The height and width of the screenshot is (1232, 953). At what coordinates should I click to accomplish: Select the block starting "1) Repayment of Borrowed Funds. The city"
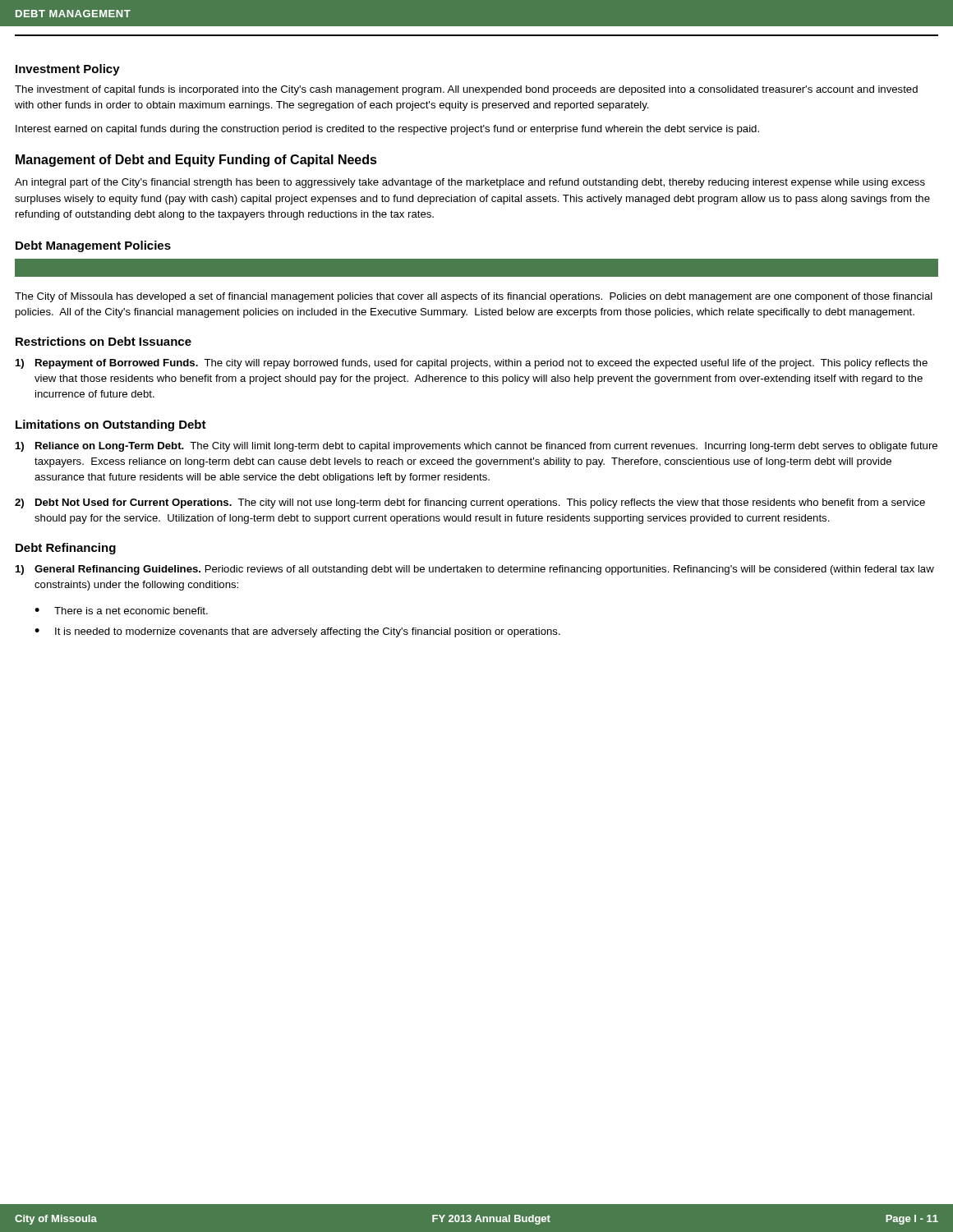476,379
